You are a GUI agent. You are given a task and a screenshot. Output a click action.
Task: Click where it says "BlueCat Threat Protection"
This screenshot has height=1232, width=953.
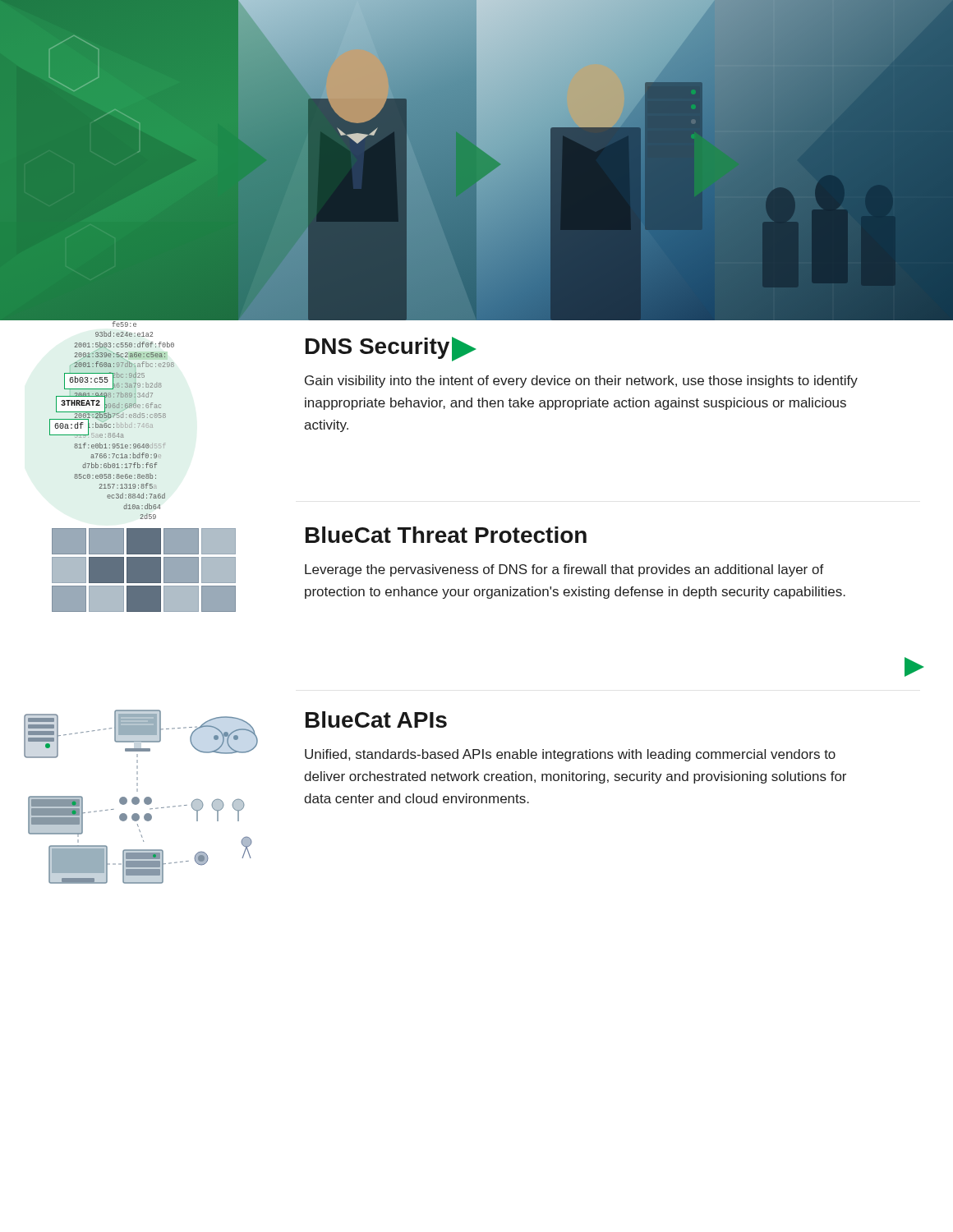583,535
